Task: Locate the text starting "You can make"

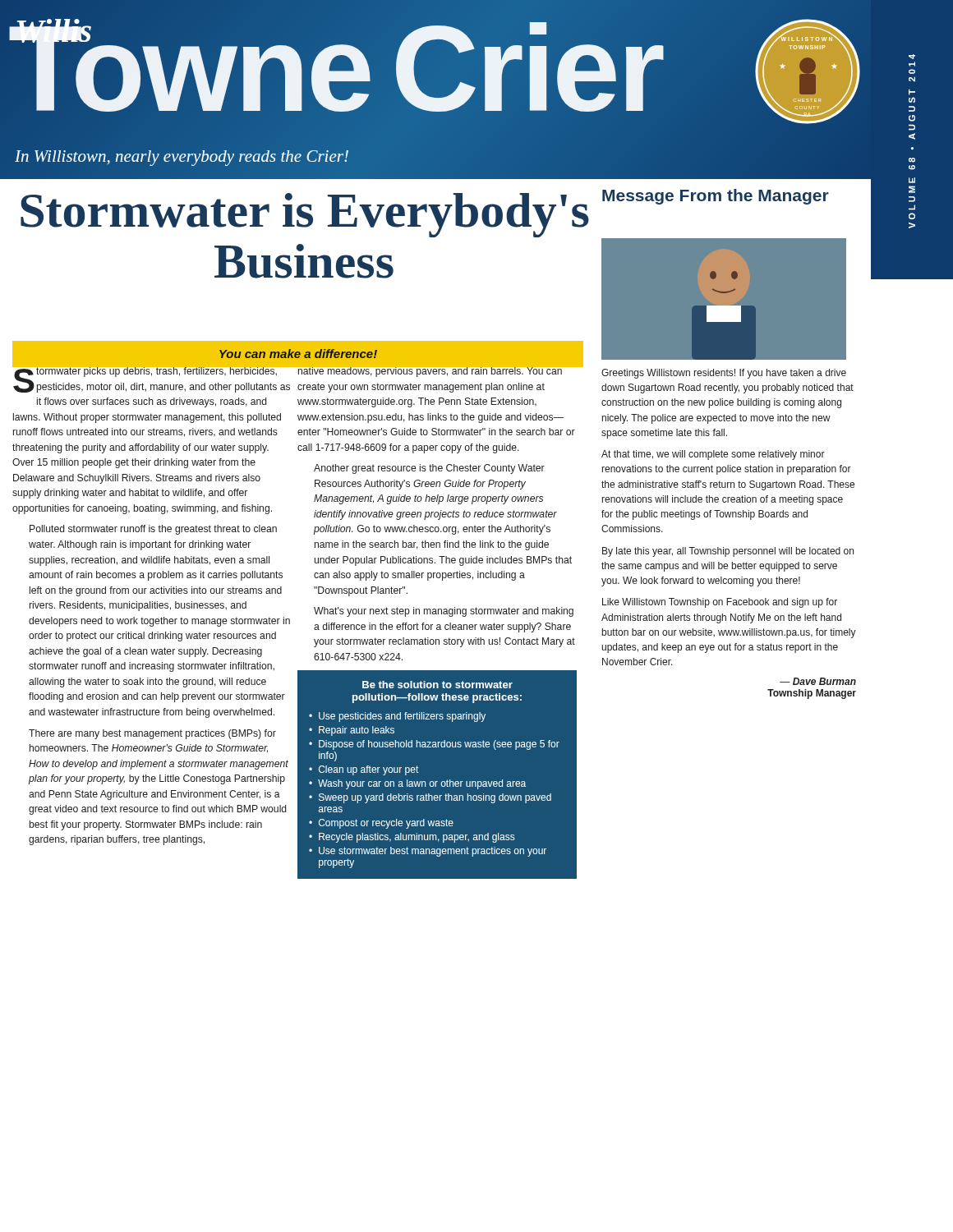Action: click(x=298, y=354)
